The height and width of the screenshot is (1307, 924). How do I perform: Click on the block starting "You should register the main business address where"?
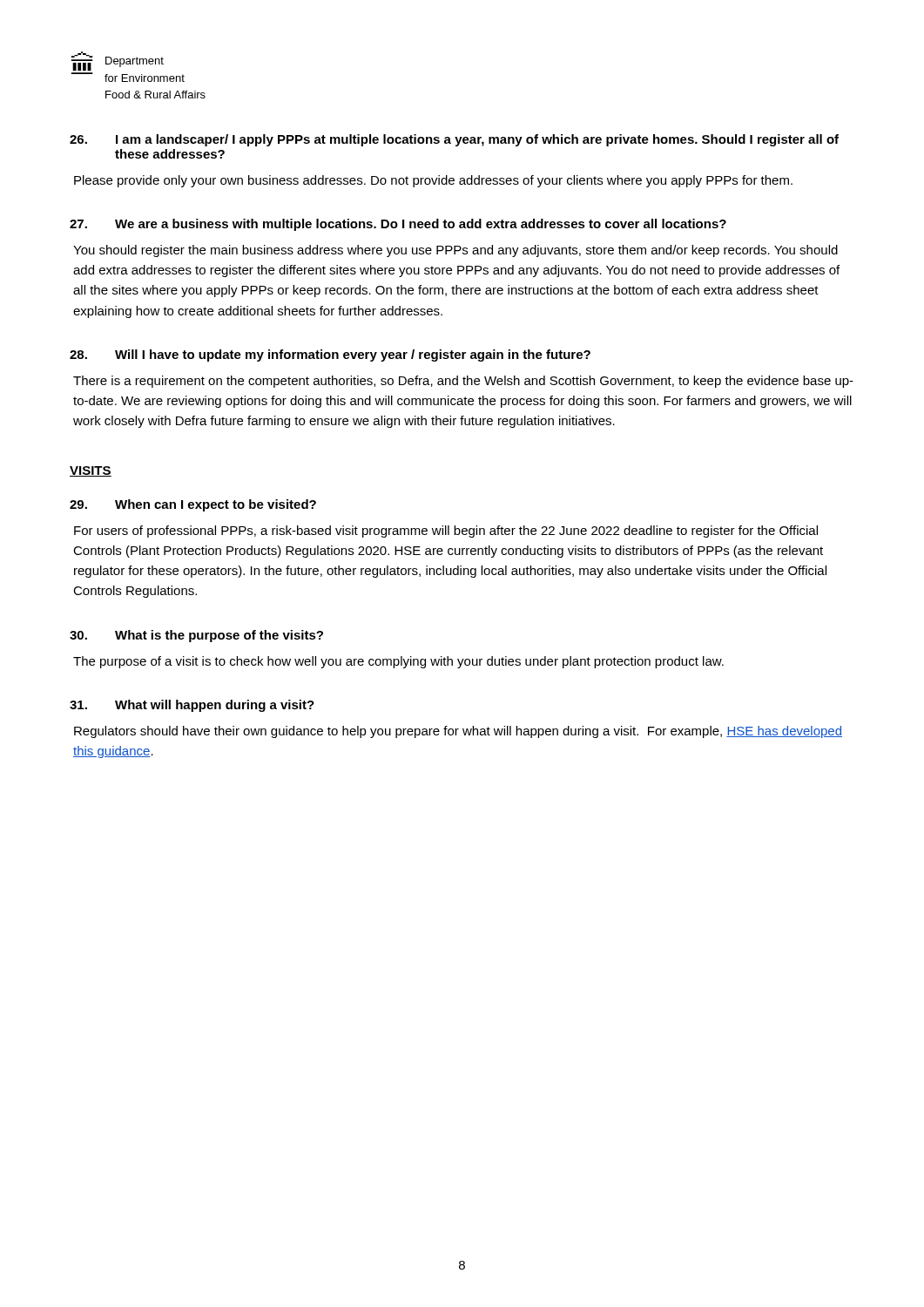point(456,280)
